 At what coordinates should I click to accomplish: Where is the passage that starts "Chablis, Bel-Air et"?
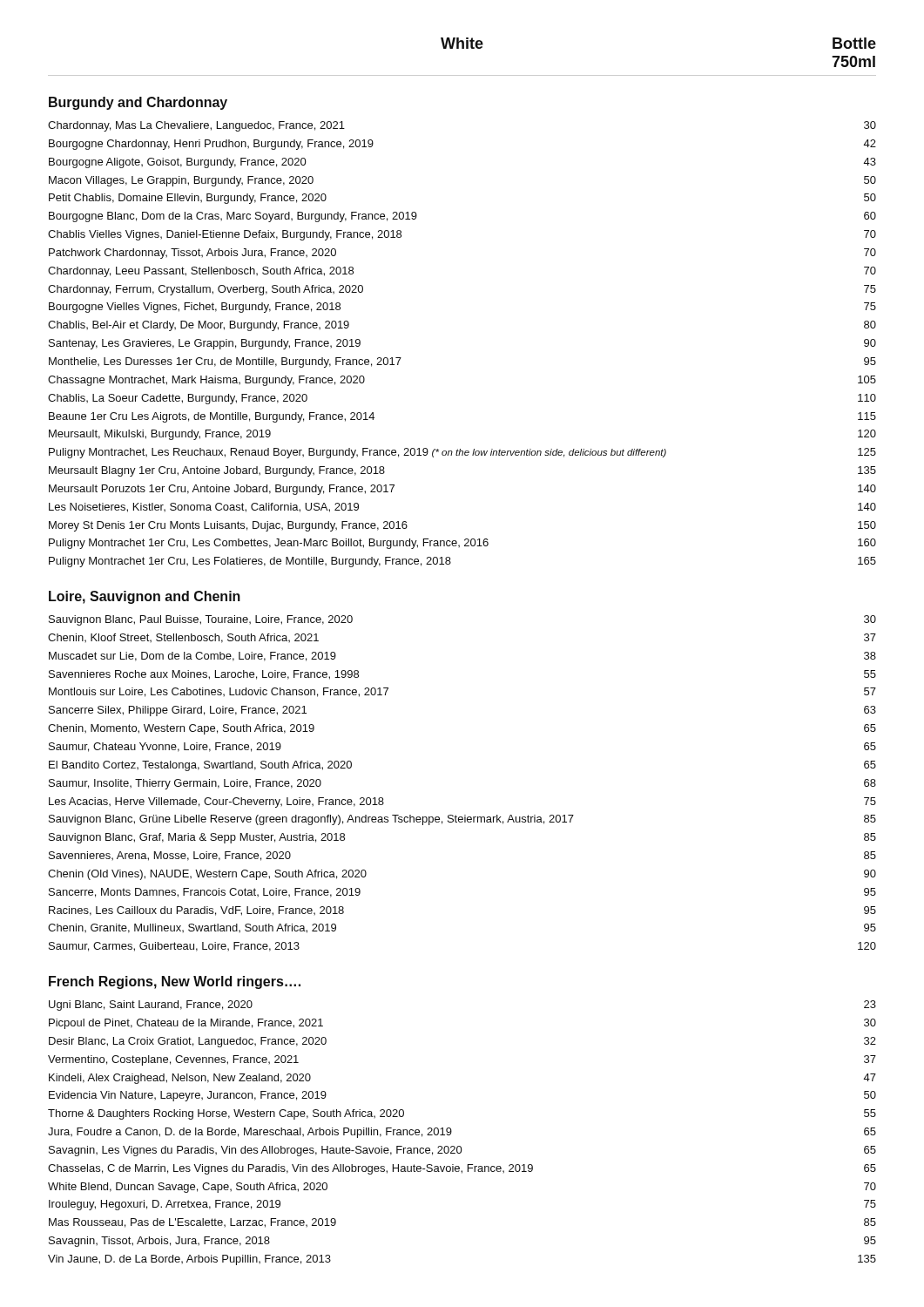pyautogui.click(x=202, y=326)
